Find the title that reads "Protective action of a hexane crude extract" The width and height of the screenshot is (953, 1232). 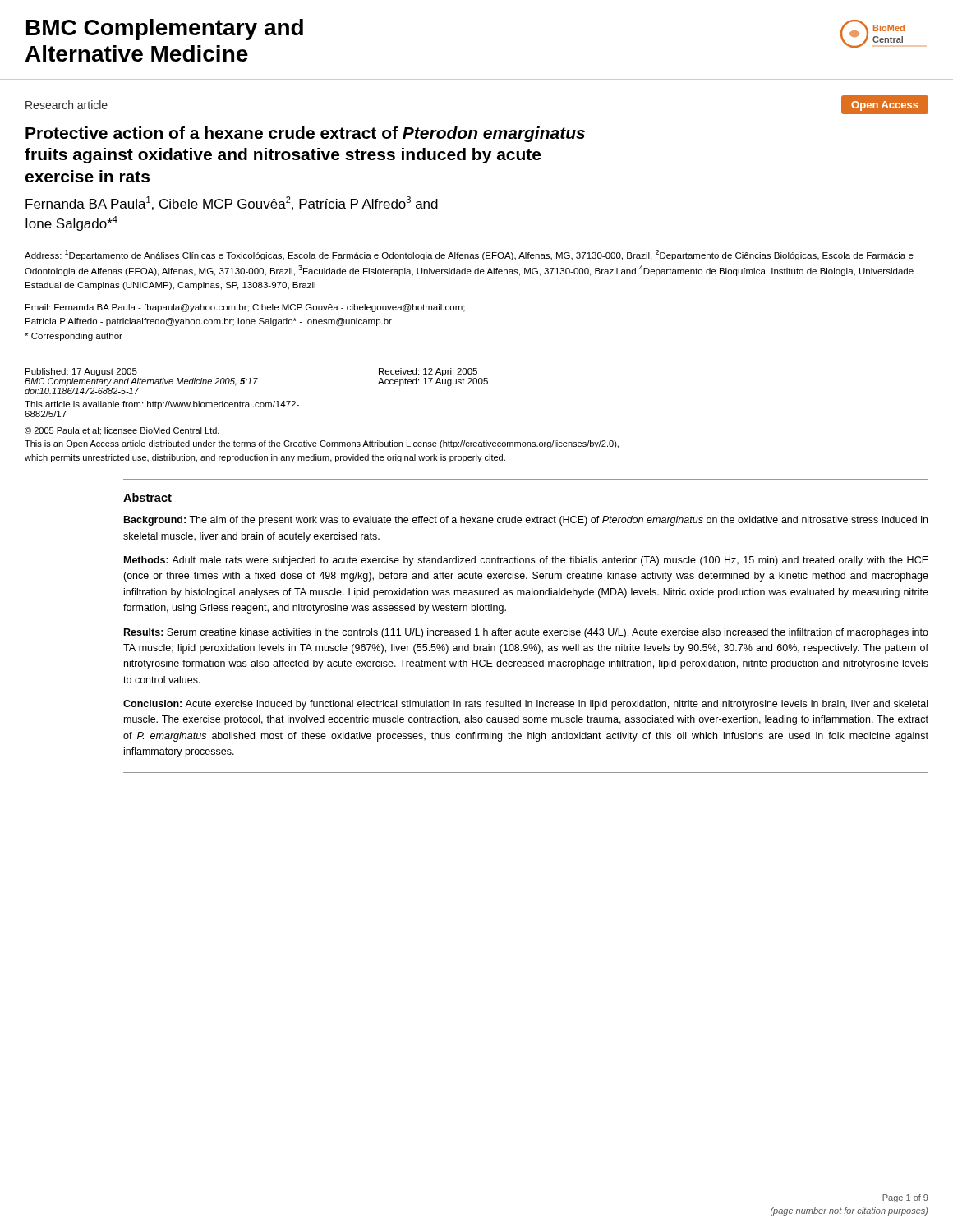coord(305,154)
